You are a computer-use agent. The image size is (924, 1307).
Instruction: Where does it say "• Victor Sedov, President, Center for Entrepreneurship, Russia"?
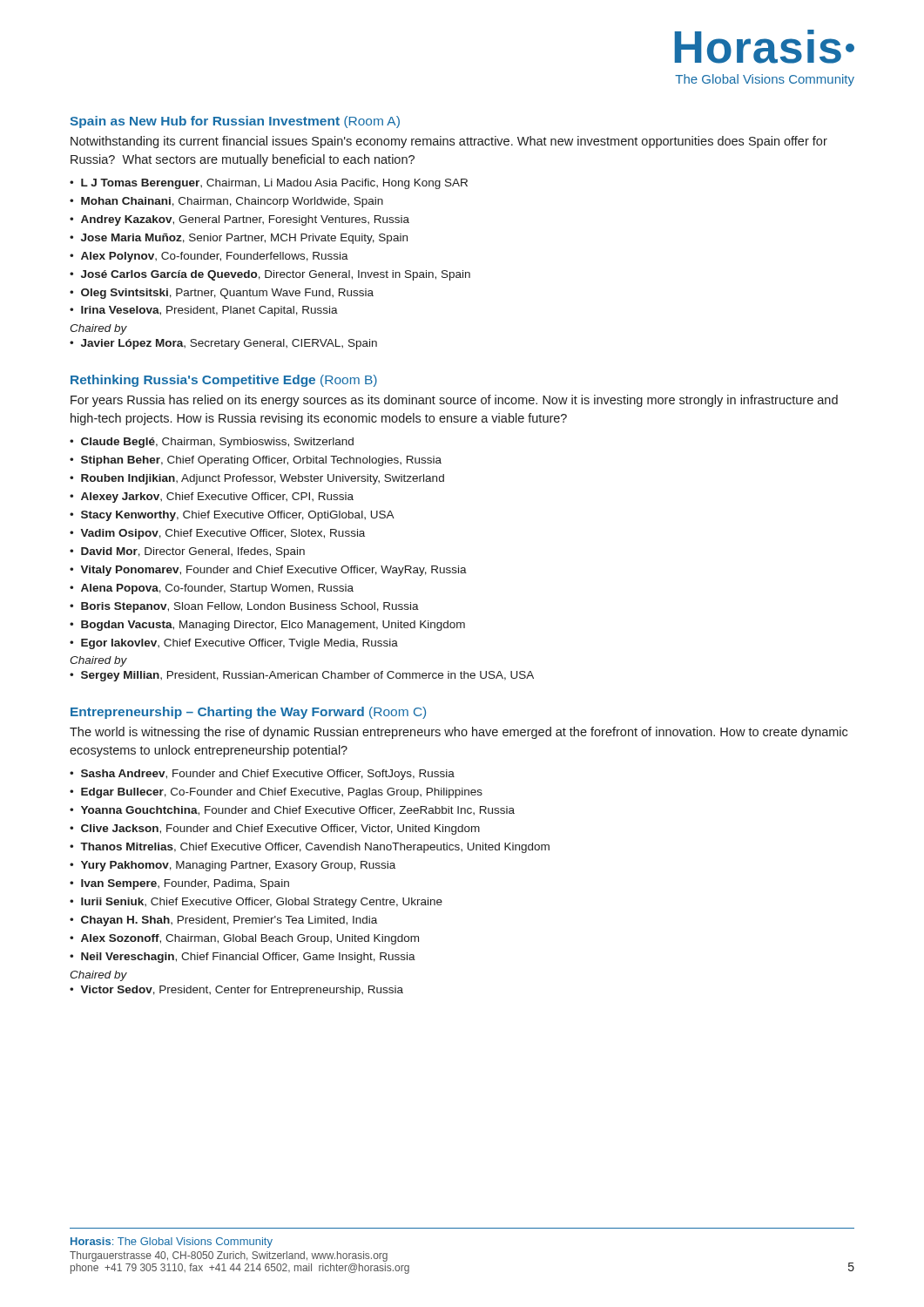pyautogui.click(x=236, y=989)
